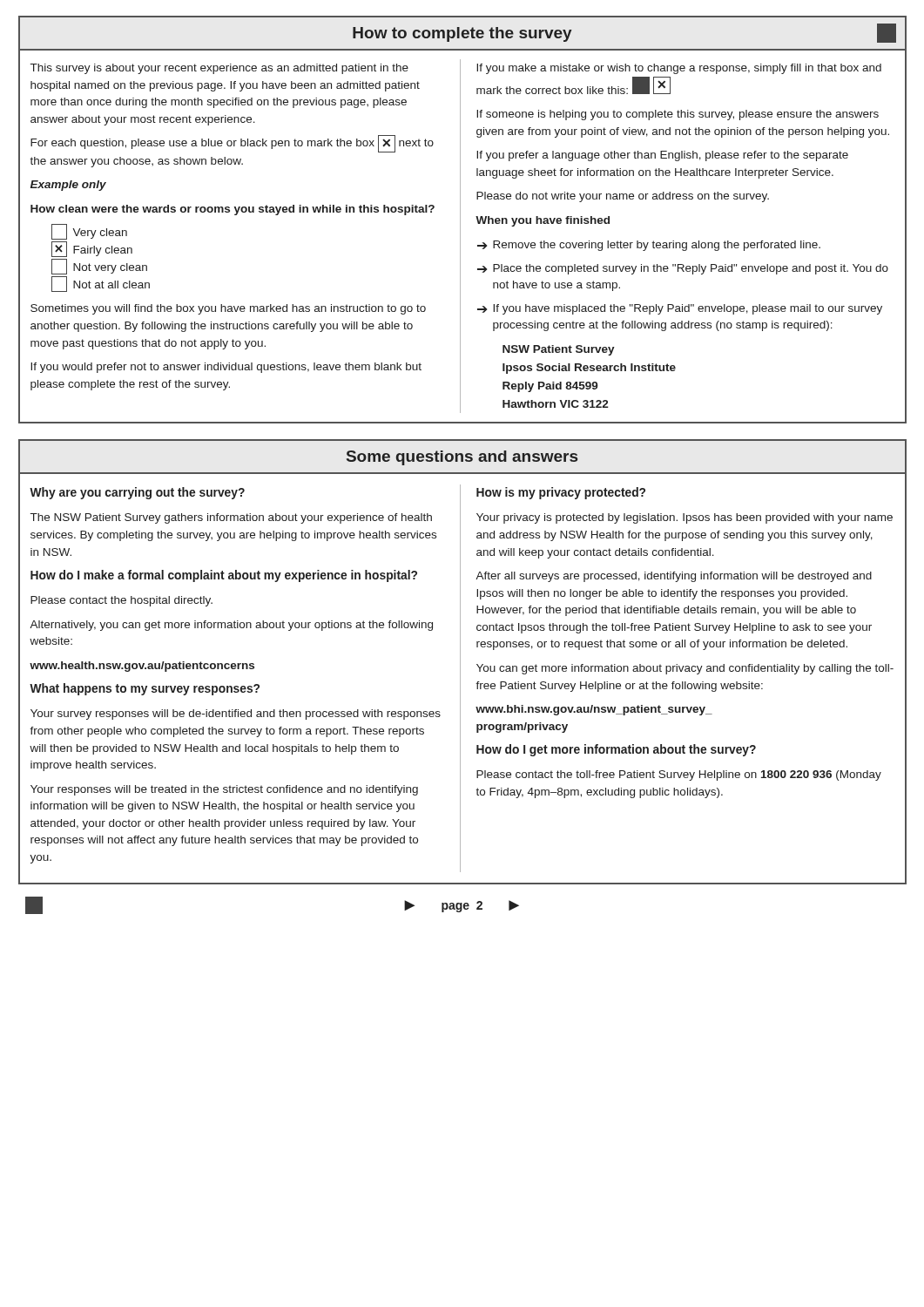Locate the list item containing "➔ Place the completed survey in the "Reply"
The image size is (924, 1307).
tap(685, 276)
